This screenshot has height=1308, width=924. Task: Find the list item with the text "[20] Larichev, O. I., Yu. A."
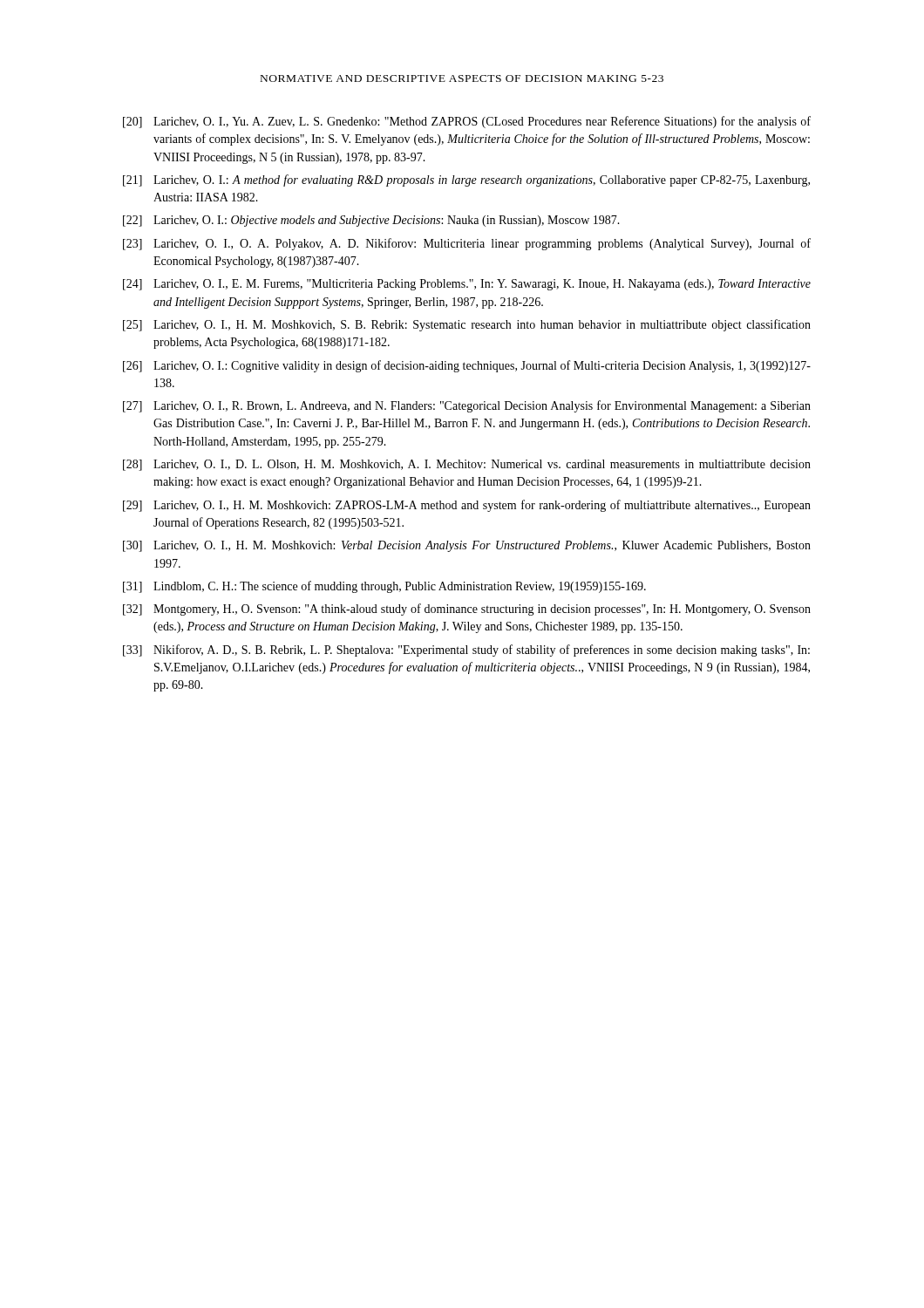point(466,140)
